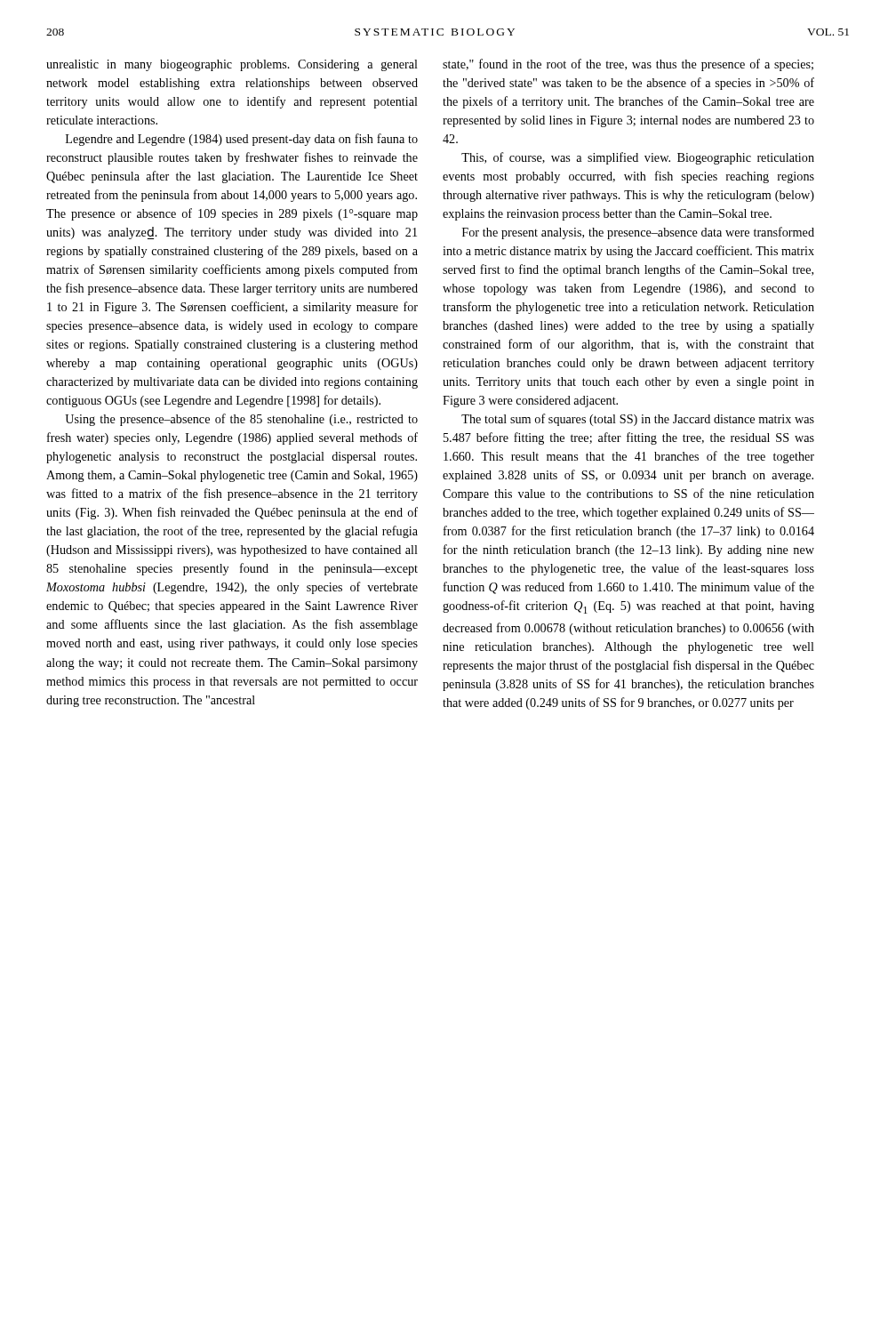Click on the text block starting "unrealistic in many biogeographic problems."

[x=232, y=382]
